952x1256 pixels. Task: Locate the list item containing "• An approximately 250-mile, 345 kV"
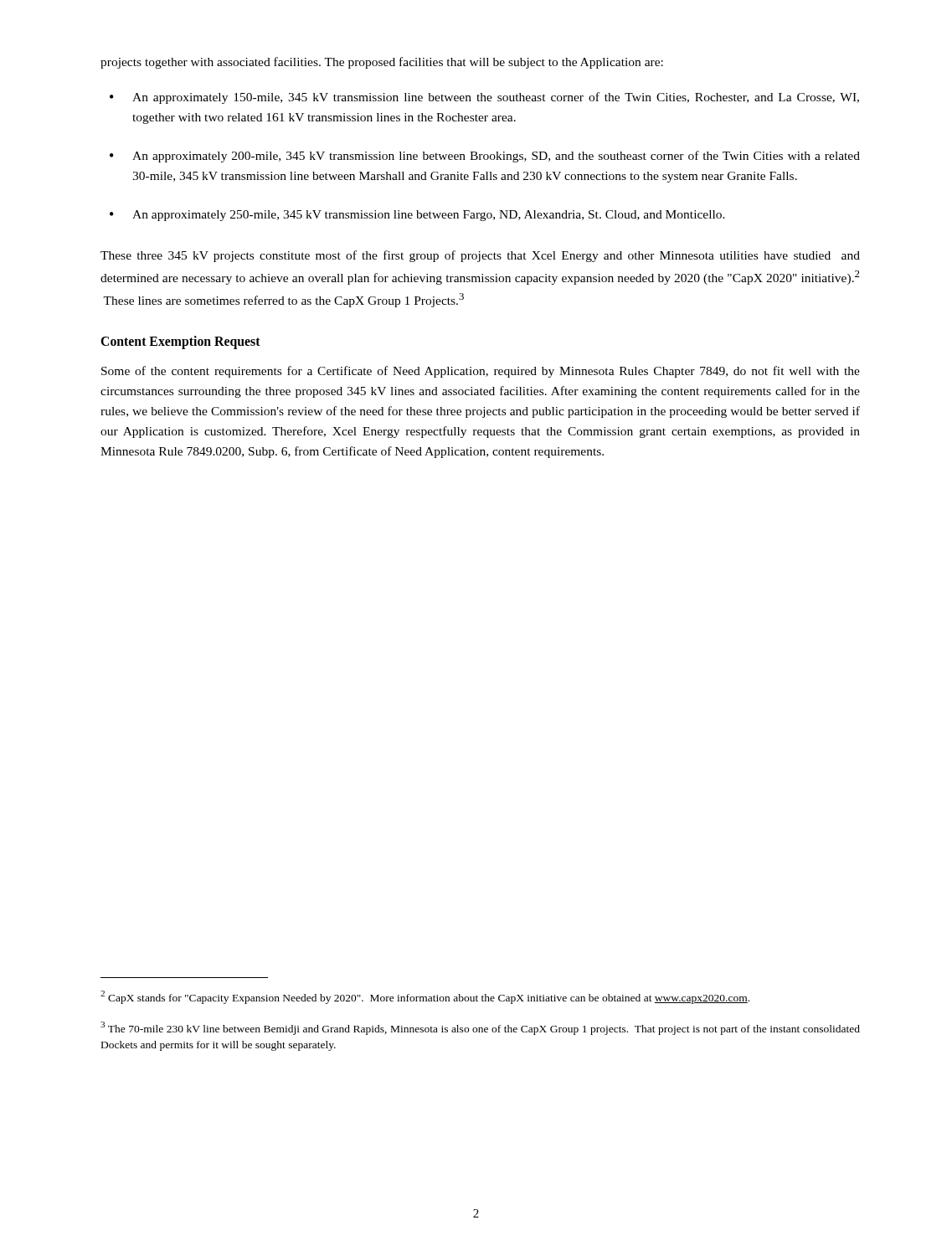coord(480,216)
